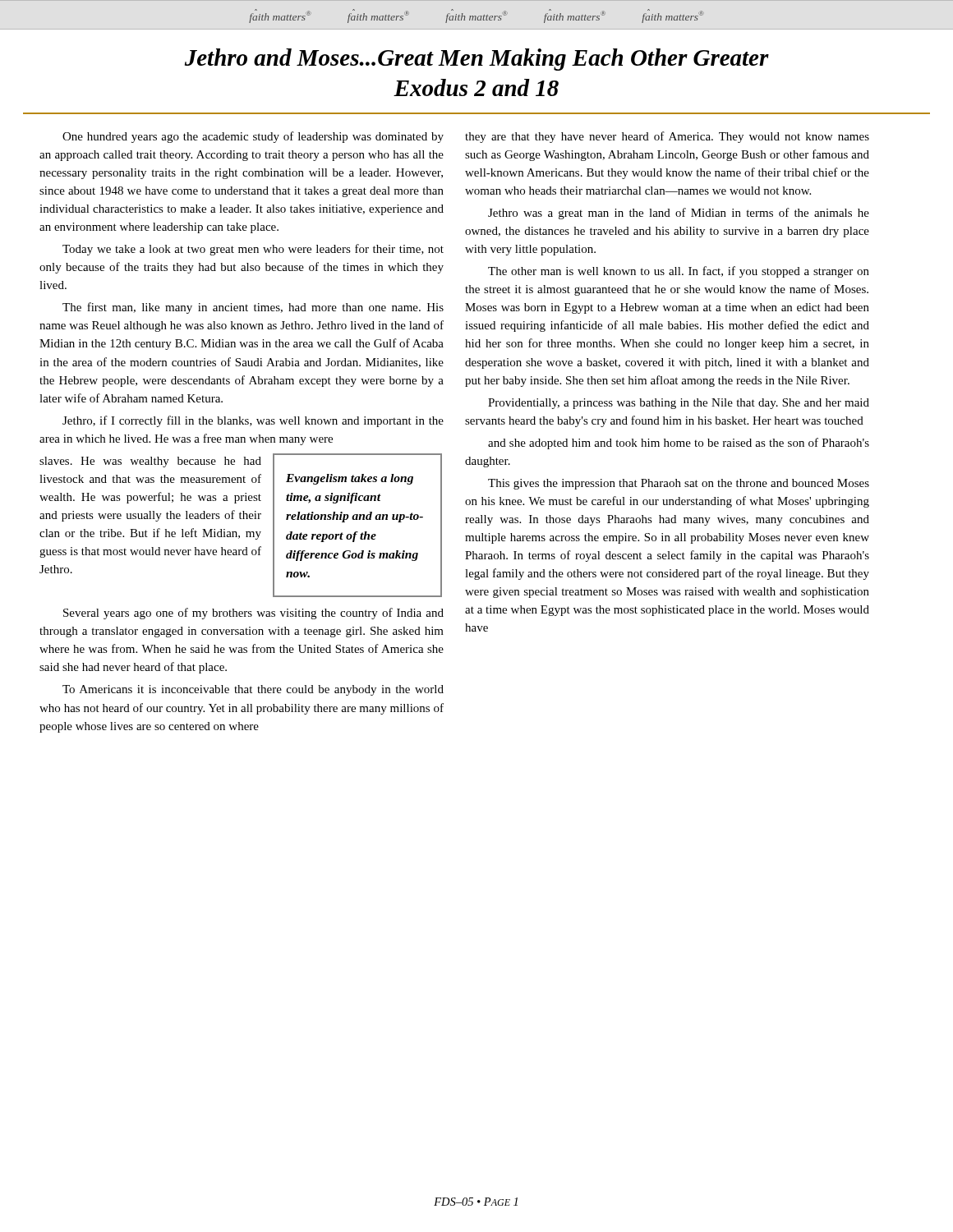
Task: Find the text block starting "and she adopted him and took him home"
Action: pos(667,452)
